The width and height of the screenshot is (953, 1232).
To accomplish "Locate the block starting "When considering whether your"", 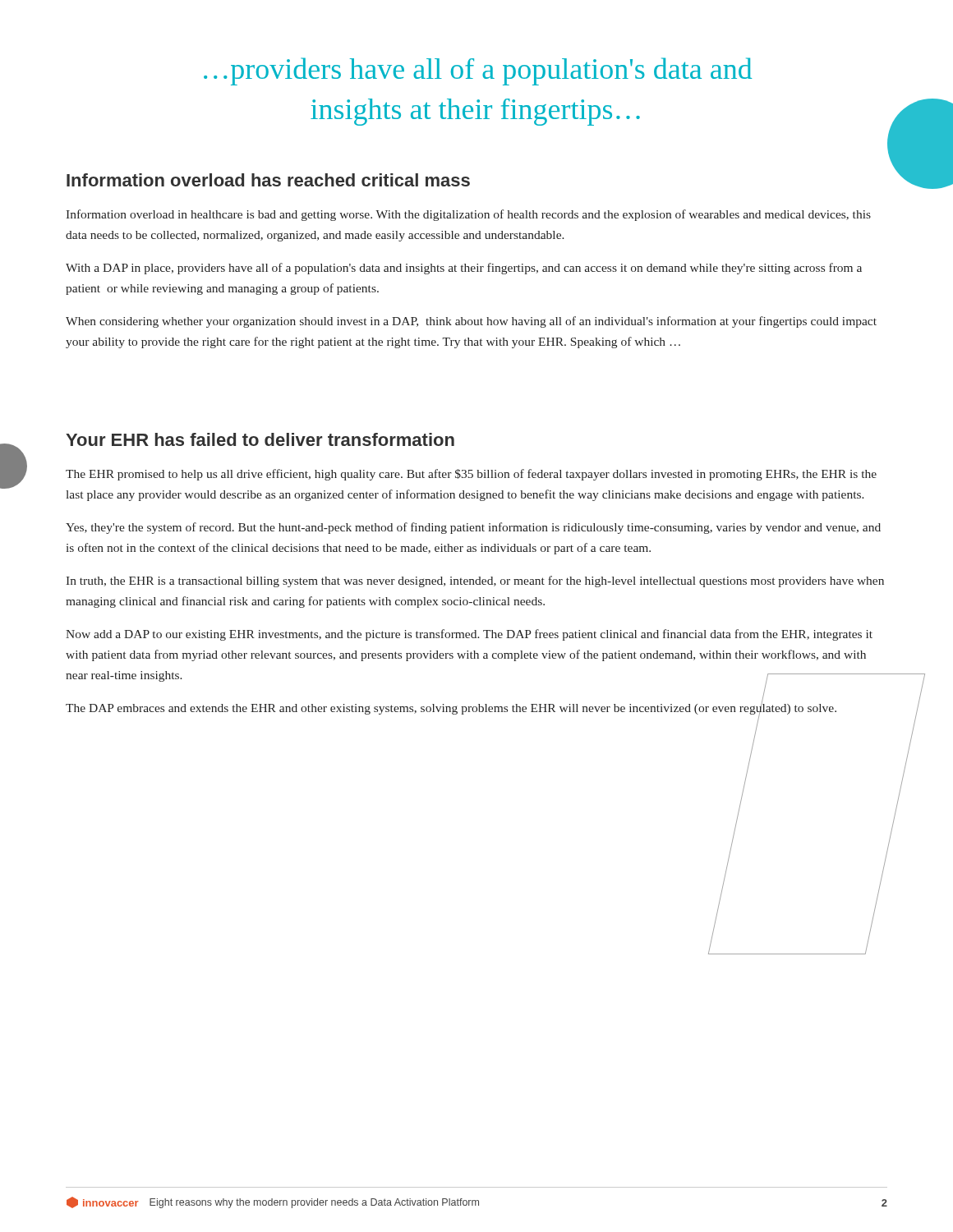I will pos(476,332).
